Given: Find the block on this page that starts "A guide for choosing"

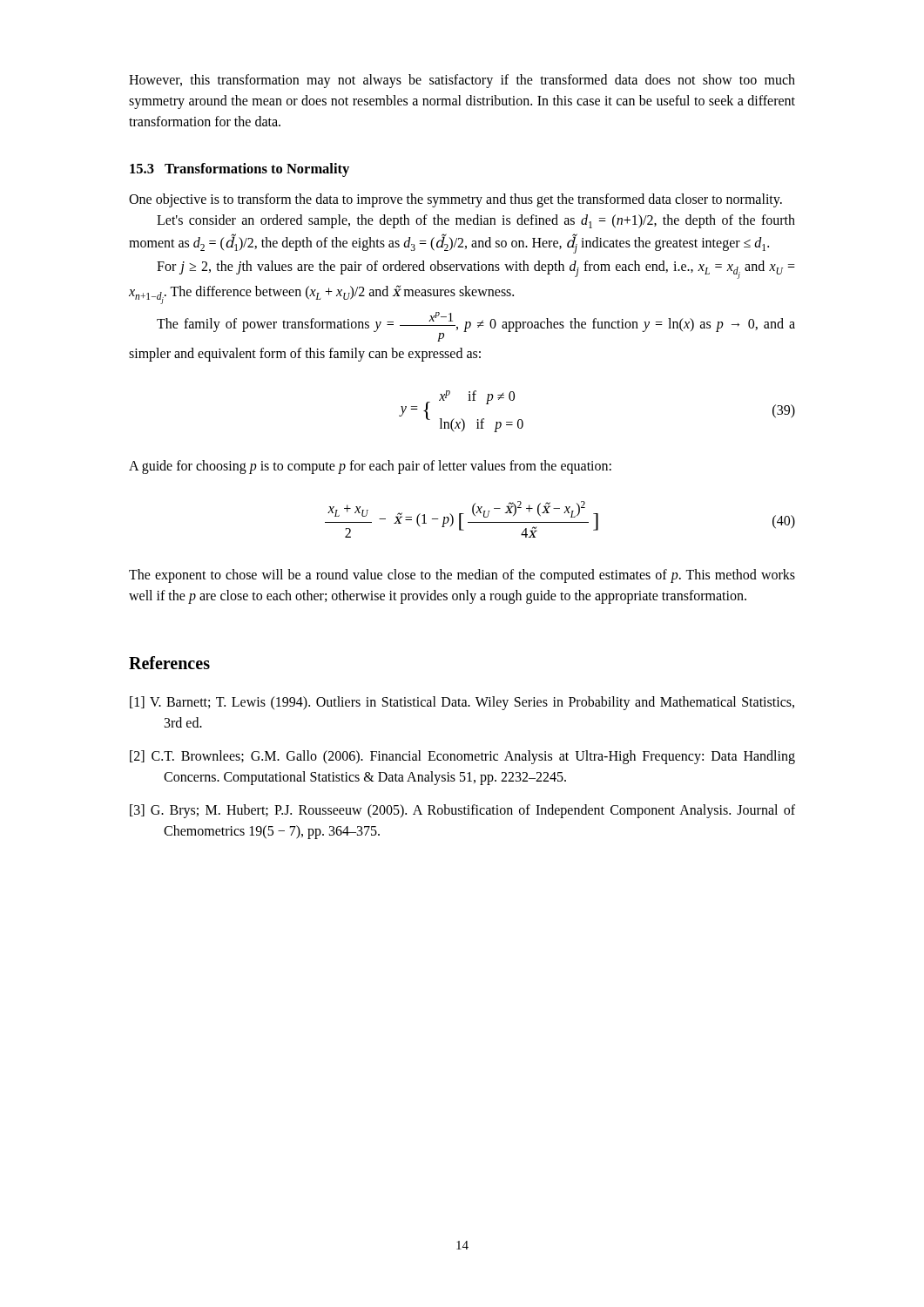Looking at the screenshot, I should pos(462,466).
